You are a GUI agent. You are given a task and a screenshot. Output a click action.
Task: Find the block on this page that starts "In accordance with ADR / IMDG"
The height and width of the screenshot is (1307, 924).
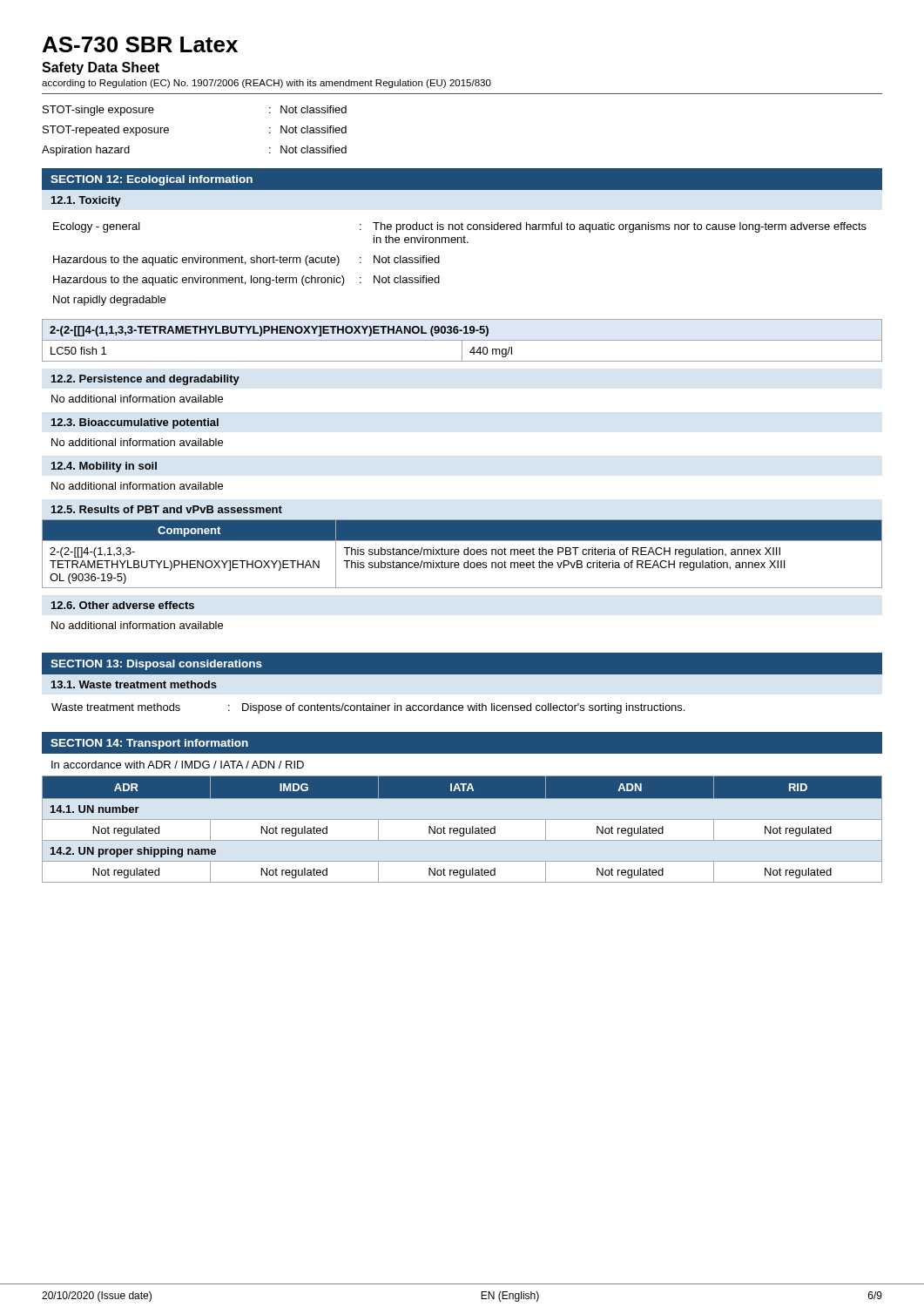pos(177,765)
